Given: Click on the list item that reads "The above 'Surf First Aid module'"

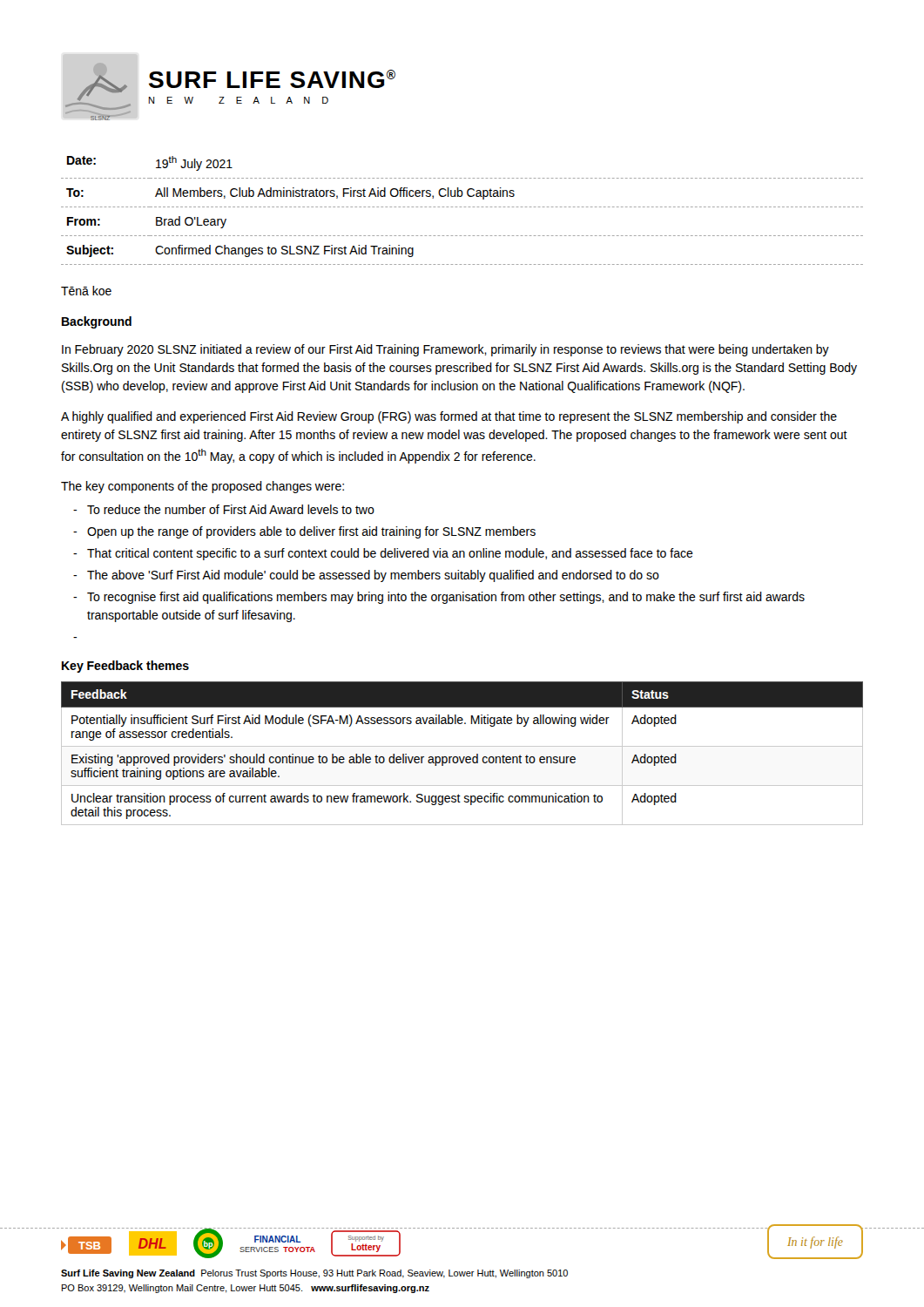Looking at the screenshot, I should click(373, 575).
